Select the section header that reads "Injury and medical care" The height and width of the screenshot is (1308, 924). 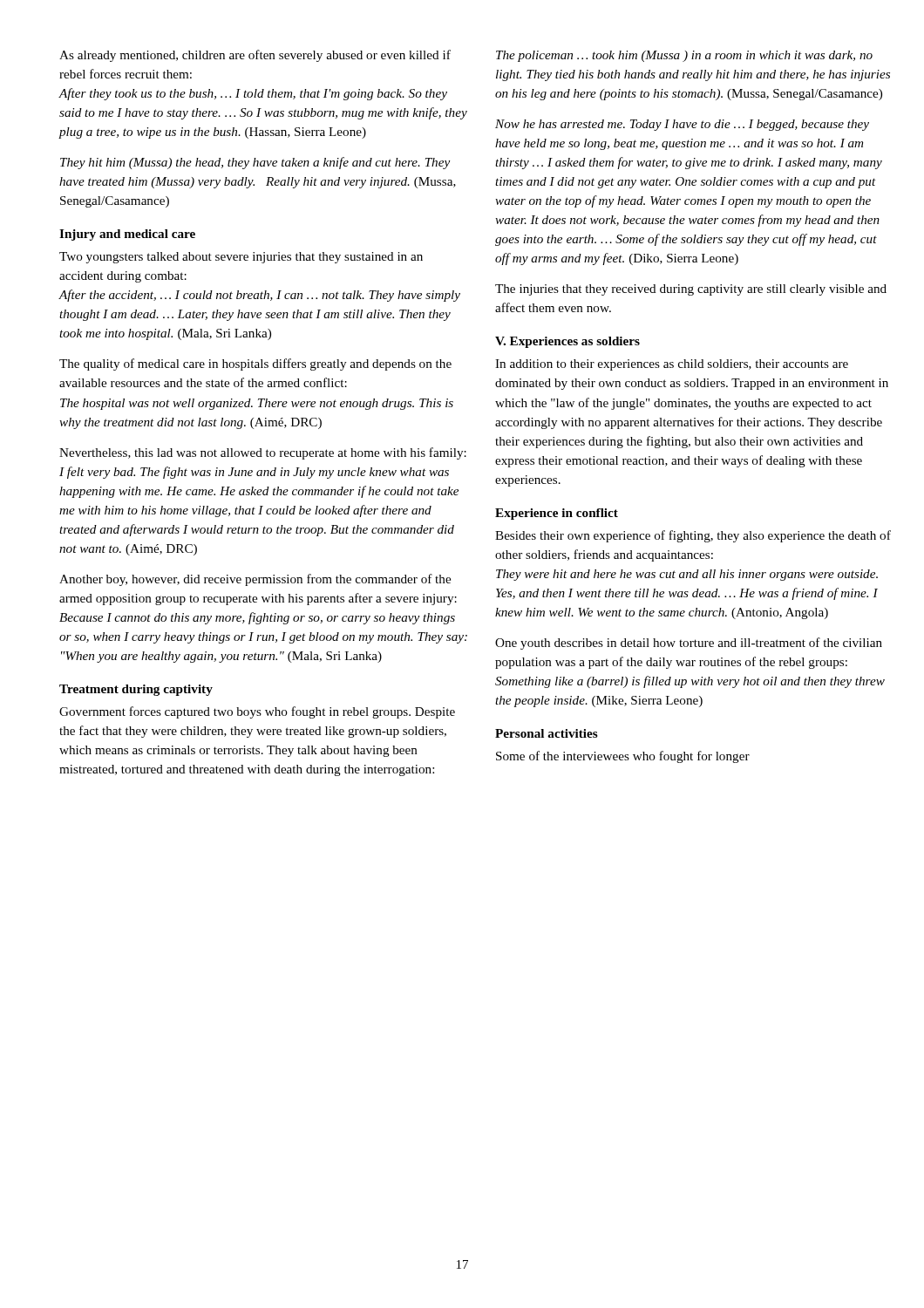127,233
